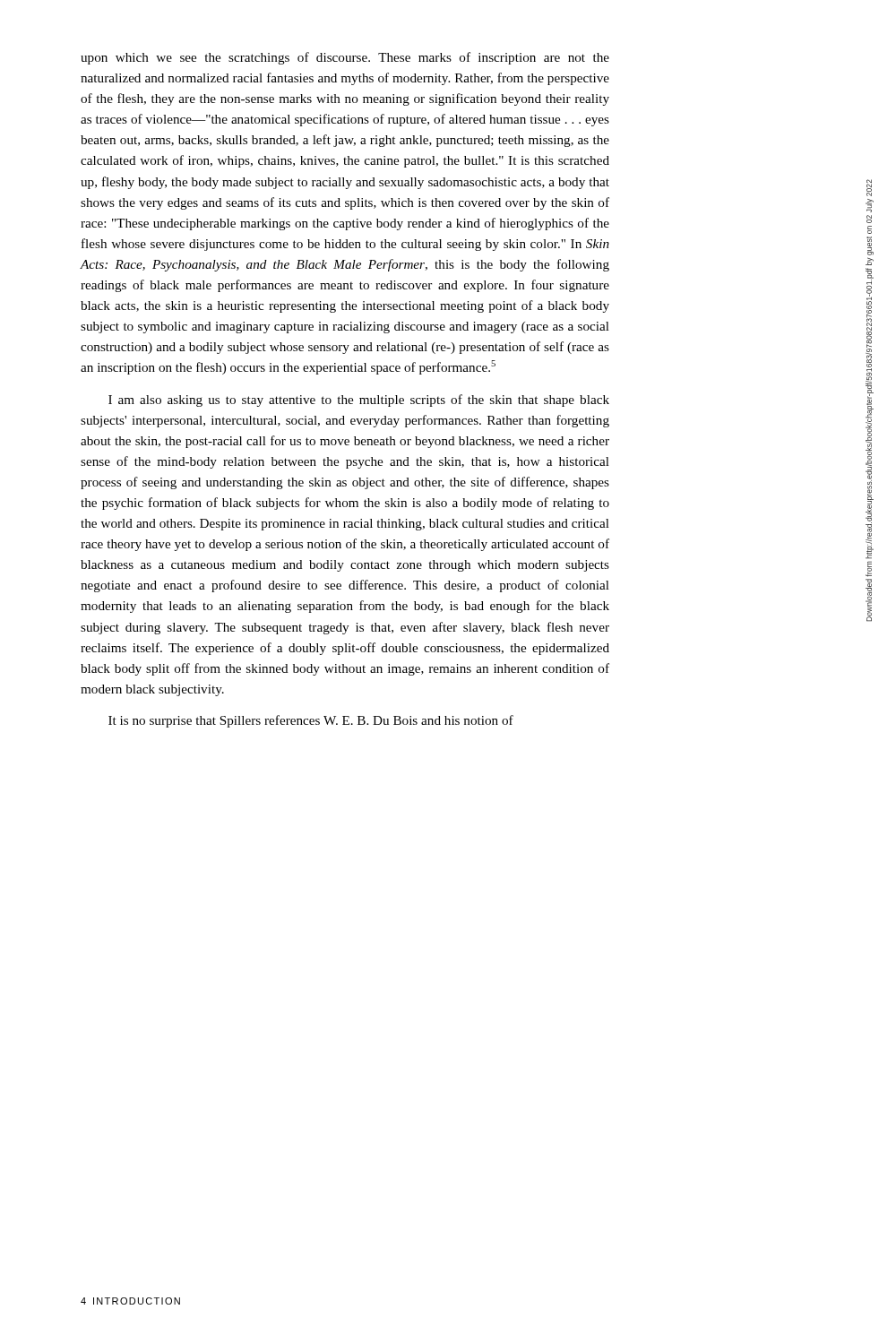The image size is (896, 1344).
Task: Find the text block containing "It is no"
Action: coord(345,720)
